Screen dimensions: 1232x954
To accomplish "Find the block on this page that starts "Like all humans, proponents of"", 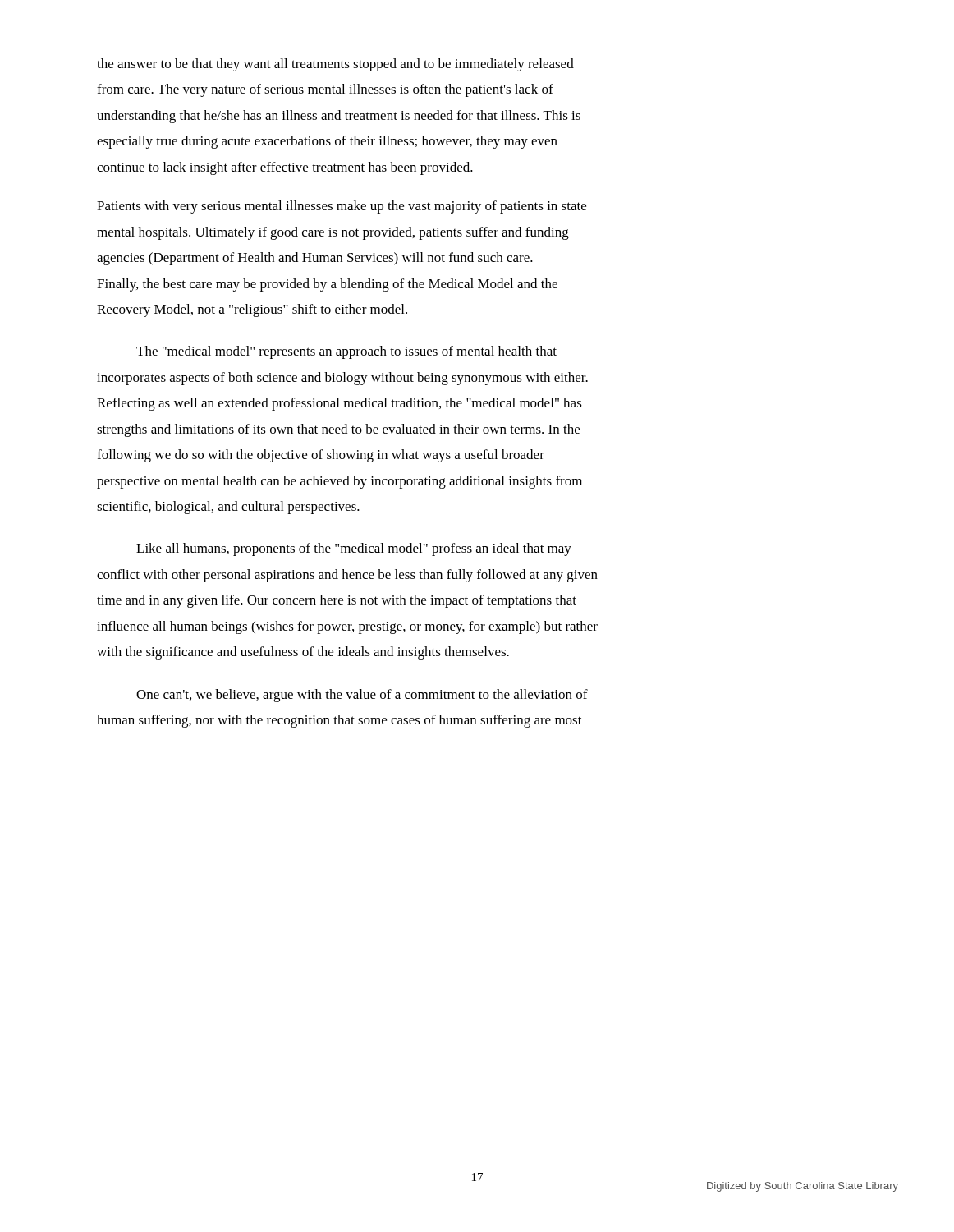I will tap(484, 600).
